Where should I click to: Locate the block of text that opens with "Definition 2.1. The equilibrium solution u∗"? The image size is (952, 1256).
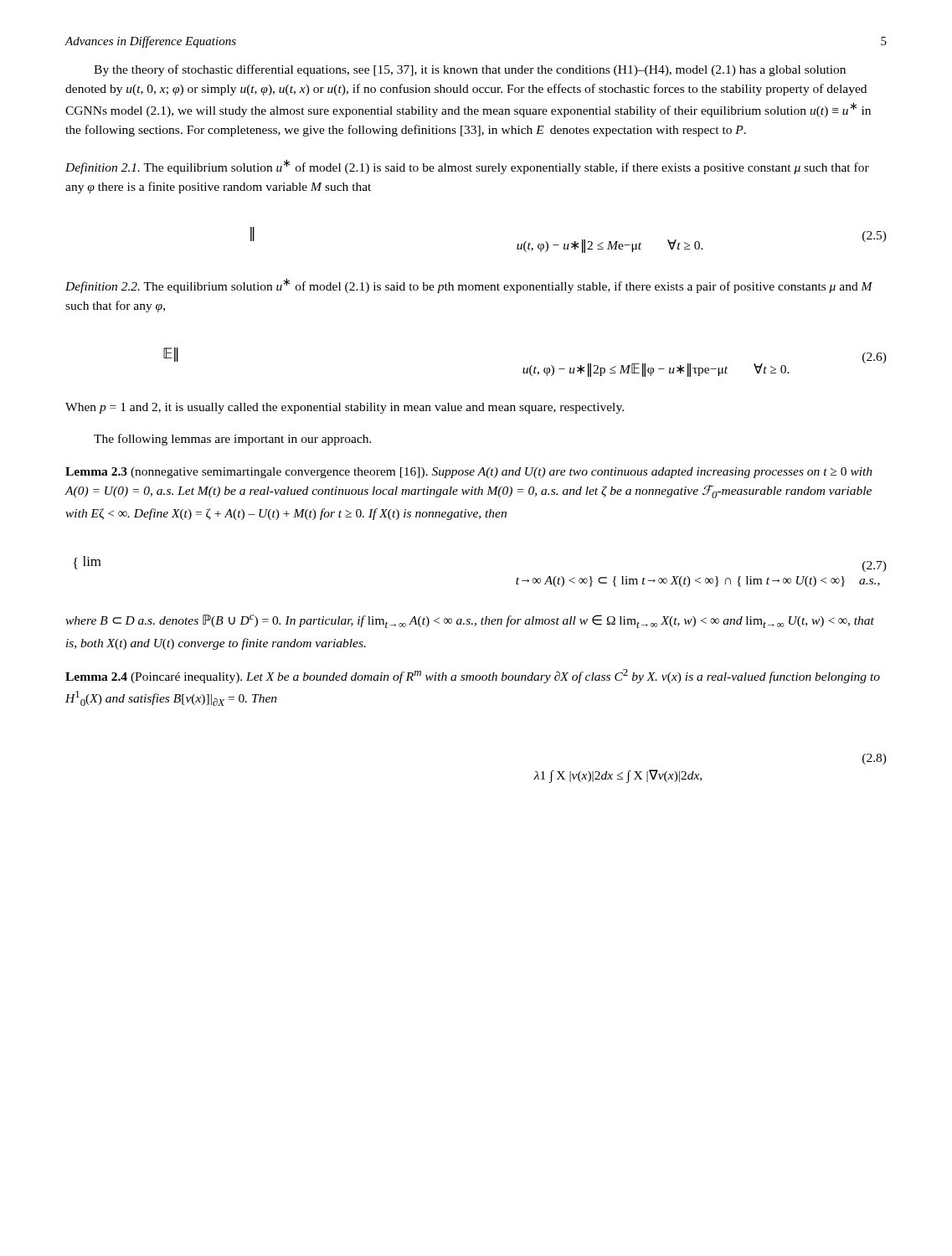click(476, 175)
